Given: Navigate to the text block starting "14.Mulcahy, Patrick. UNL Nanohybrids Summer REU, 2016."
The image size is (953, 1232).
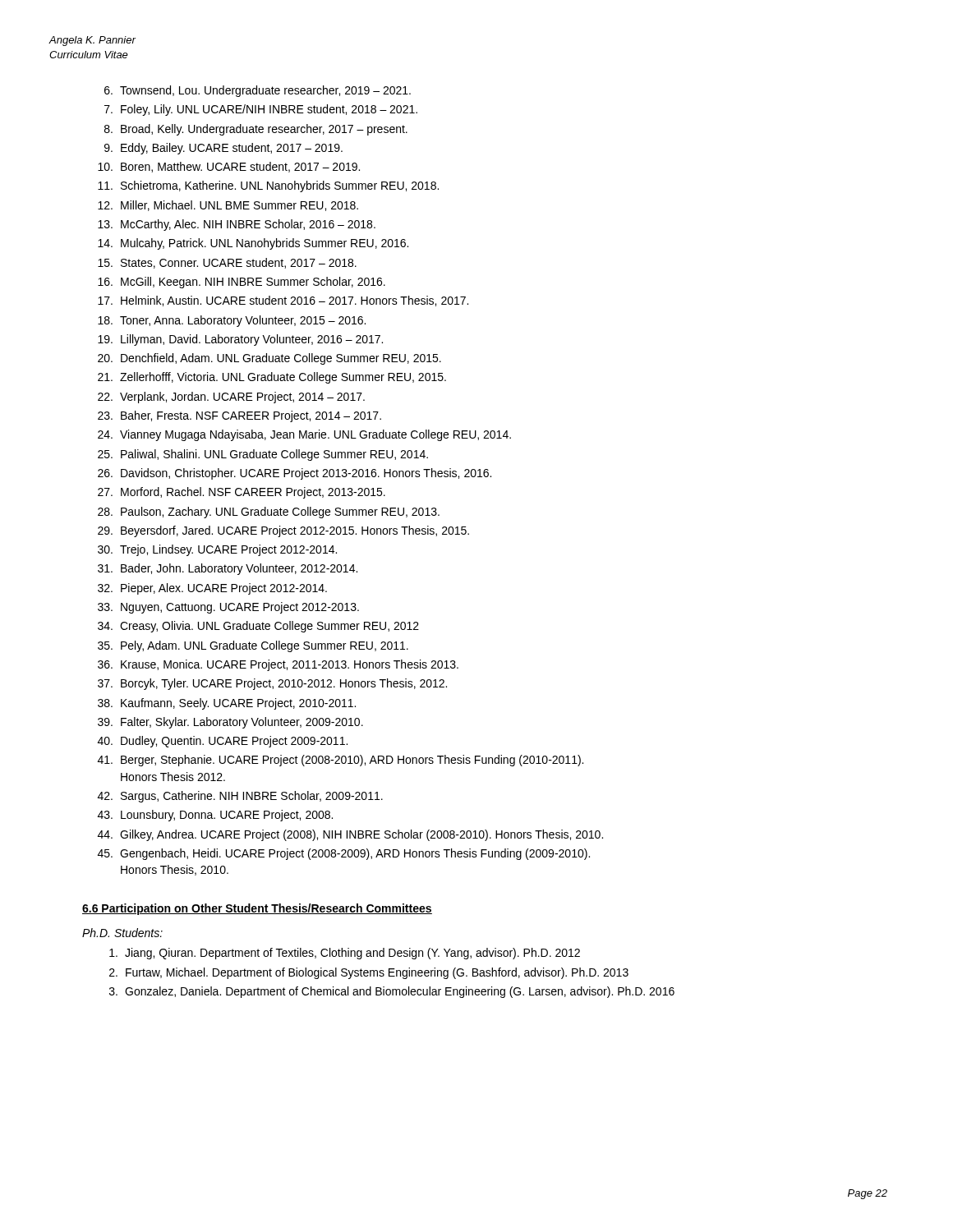Looking at the screenshot, I should pyautogui.click(x=253, y=244).
